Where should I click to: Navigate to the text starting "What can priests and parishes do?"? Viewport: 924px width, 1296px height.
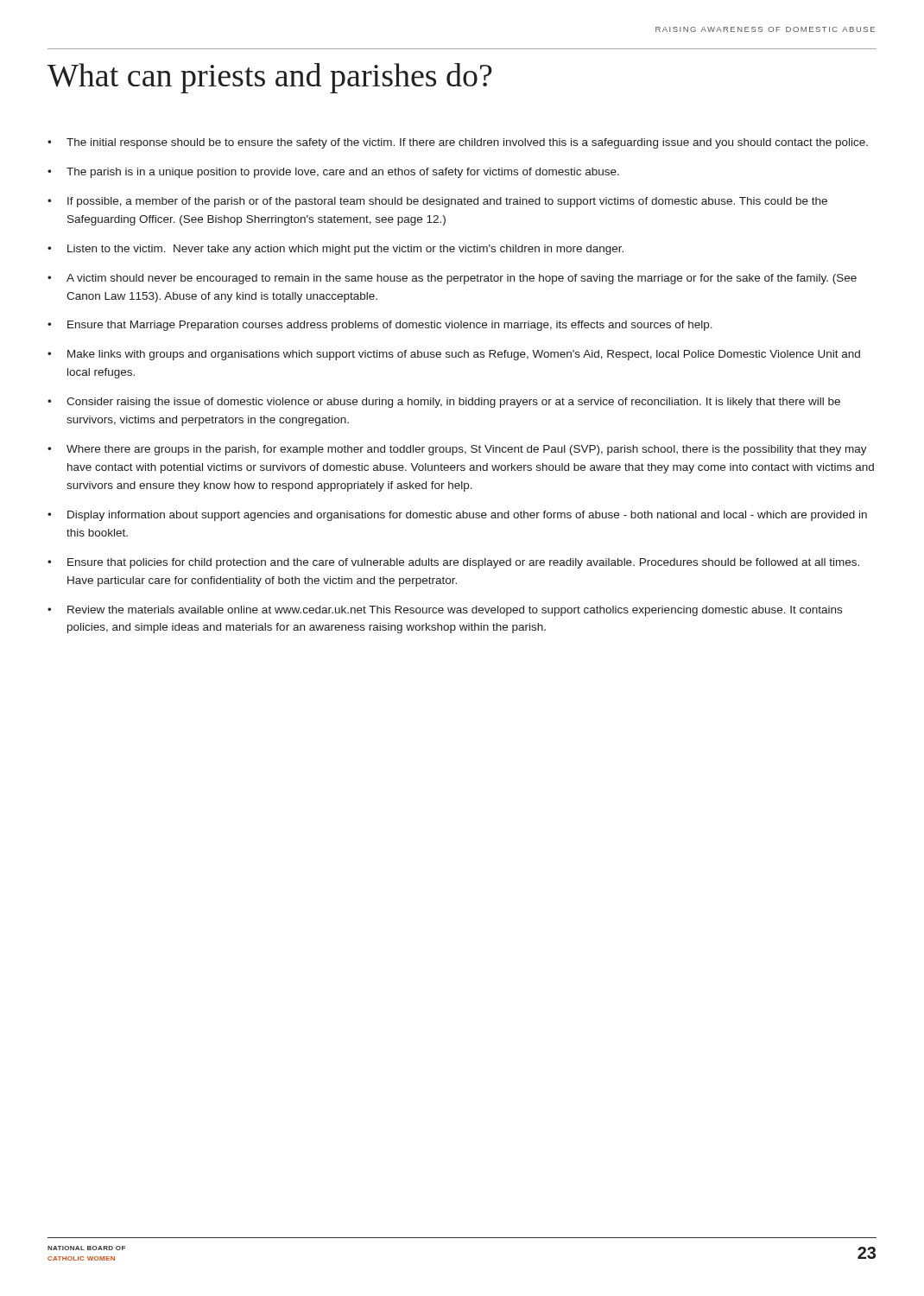point(462,76)
